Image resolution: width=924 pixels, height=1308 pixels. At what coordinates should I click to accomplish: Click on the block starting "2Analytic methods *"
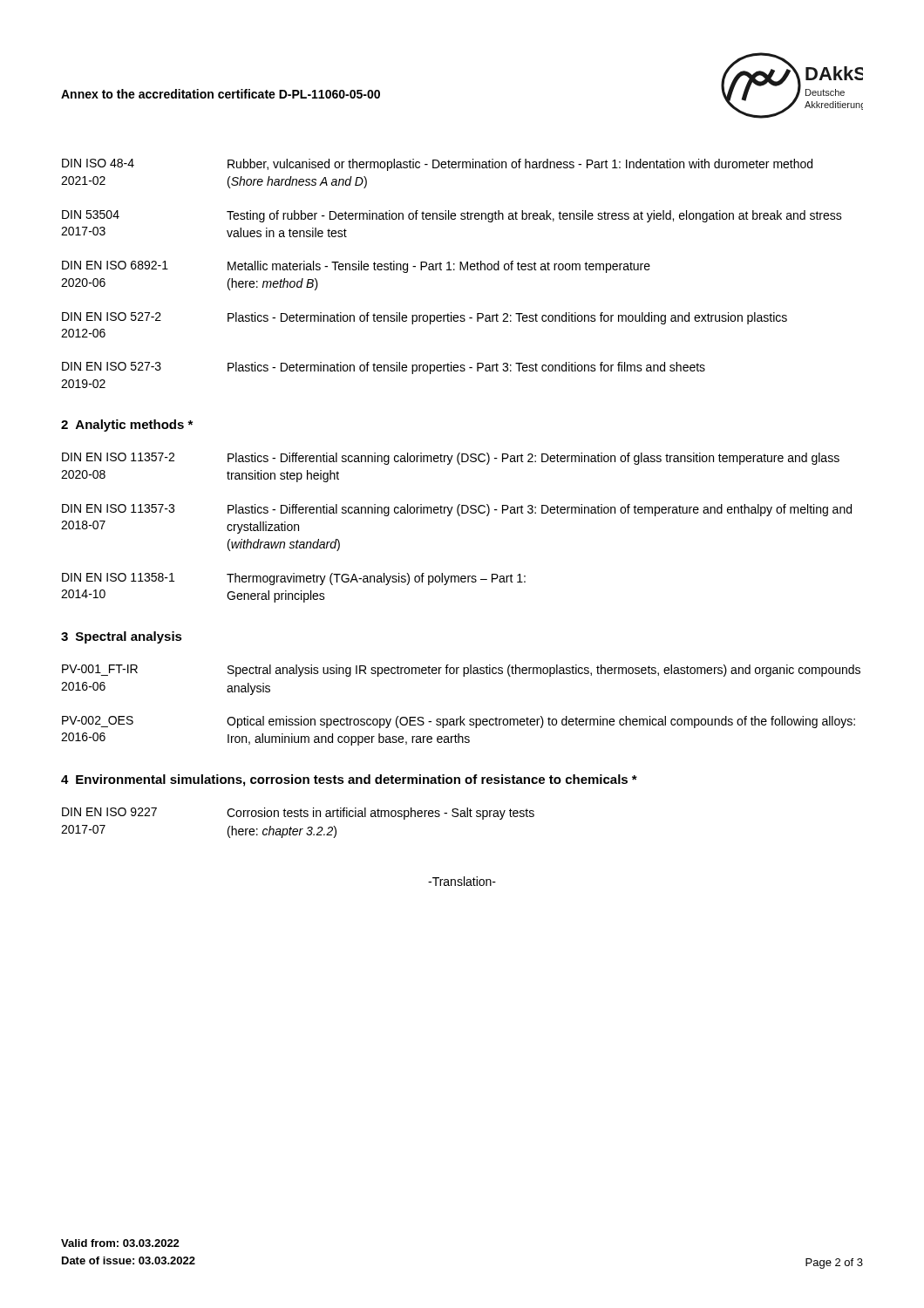pyautogui.click(x=127, y=424)
